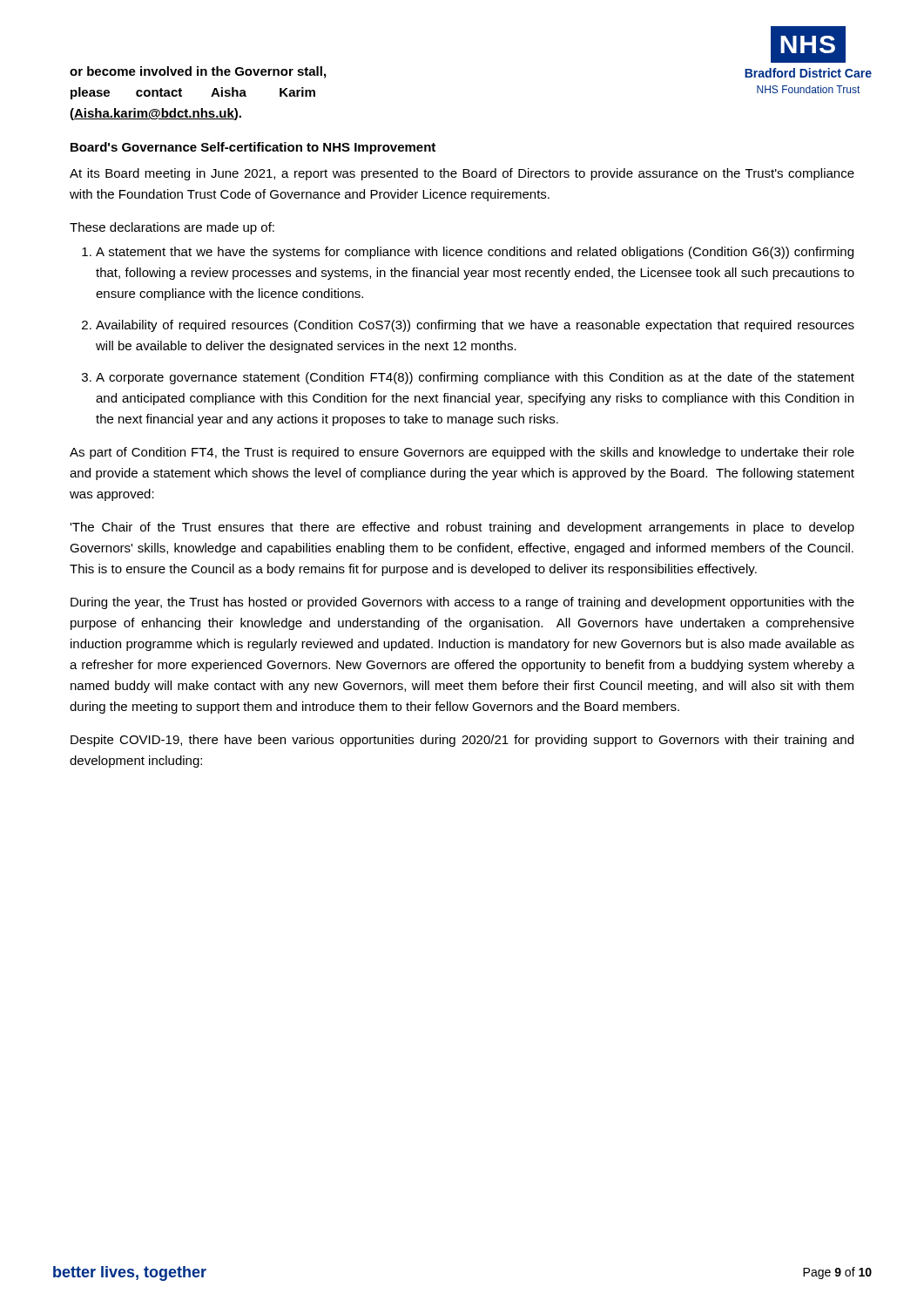
Task: Locate the text starting "or become involved in"
Action: point(198,72)
